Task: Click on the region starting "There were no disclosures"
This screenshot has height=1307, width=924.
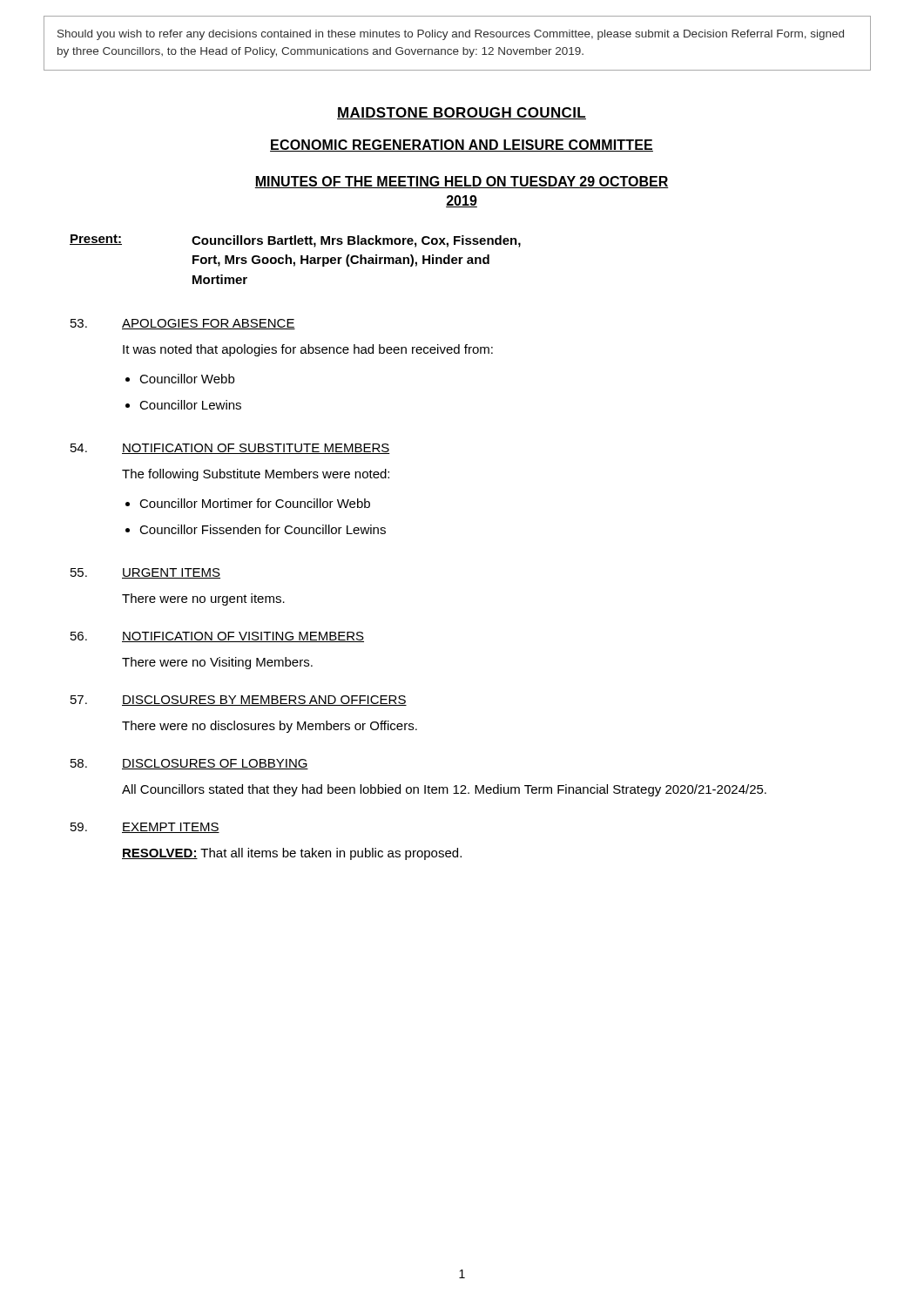Action: [x=270, y=726]
